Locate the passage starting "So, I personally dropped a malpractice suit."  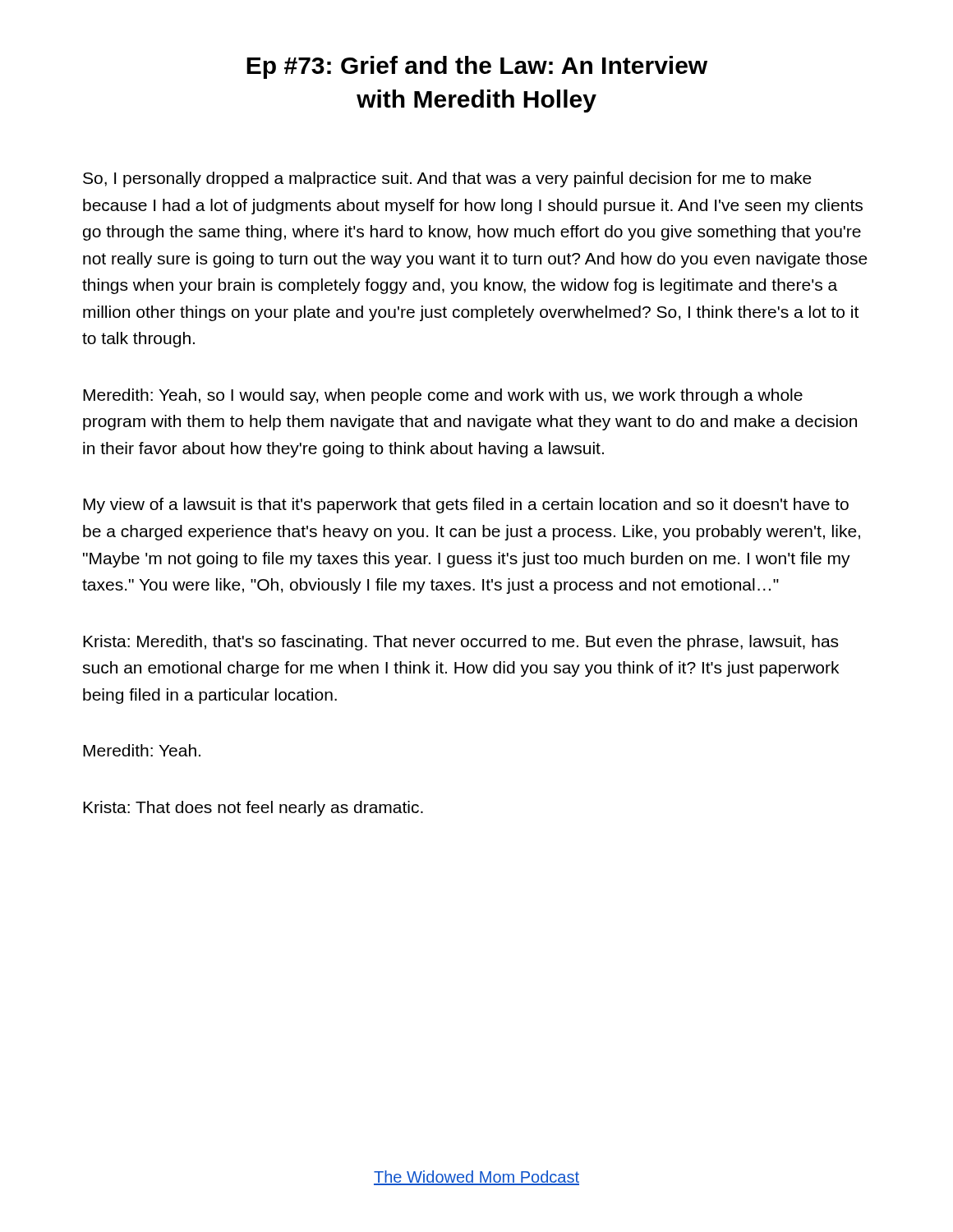[475, 258]
